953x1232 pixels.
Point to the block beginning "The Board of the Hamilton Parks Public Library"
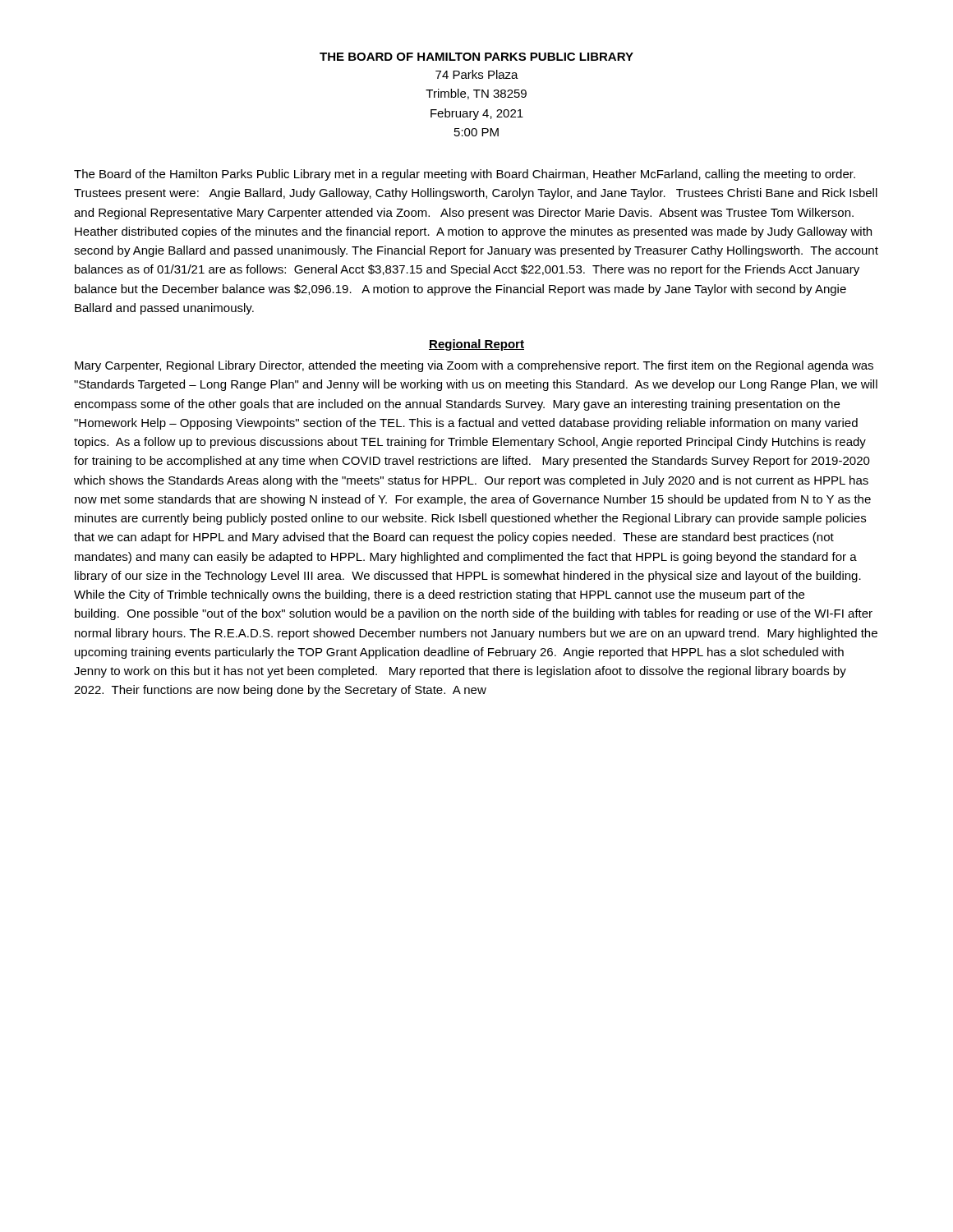click(476, 241)
